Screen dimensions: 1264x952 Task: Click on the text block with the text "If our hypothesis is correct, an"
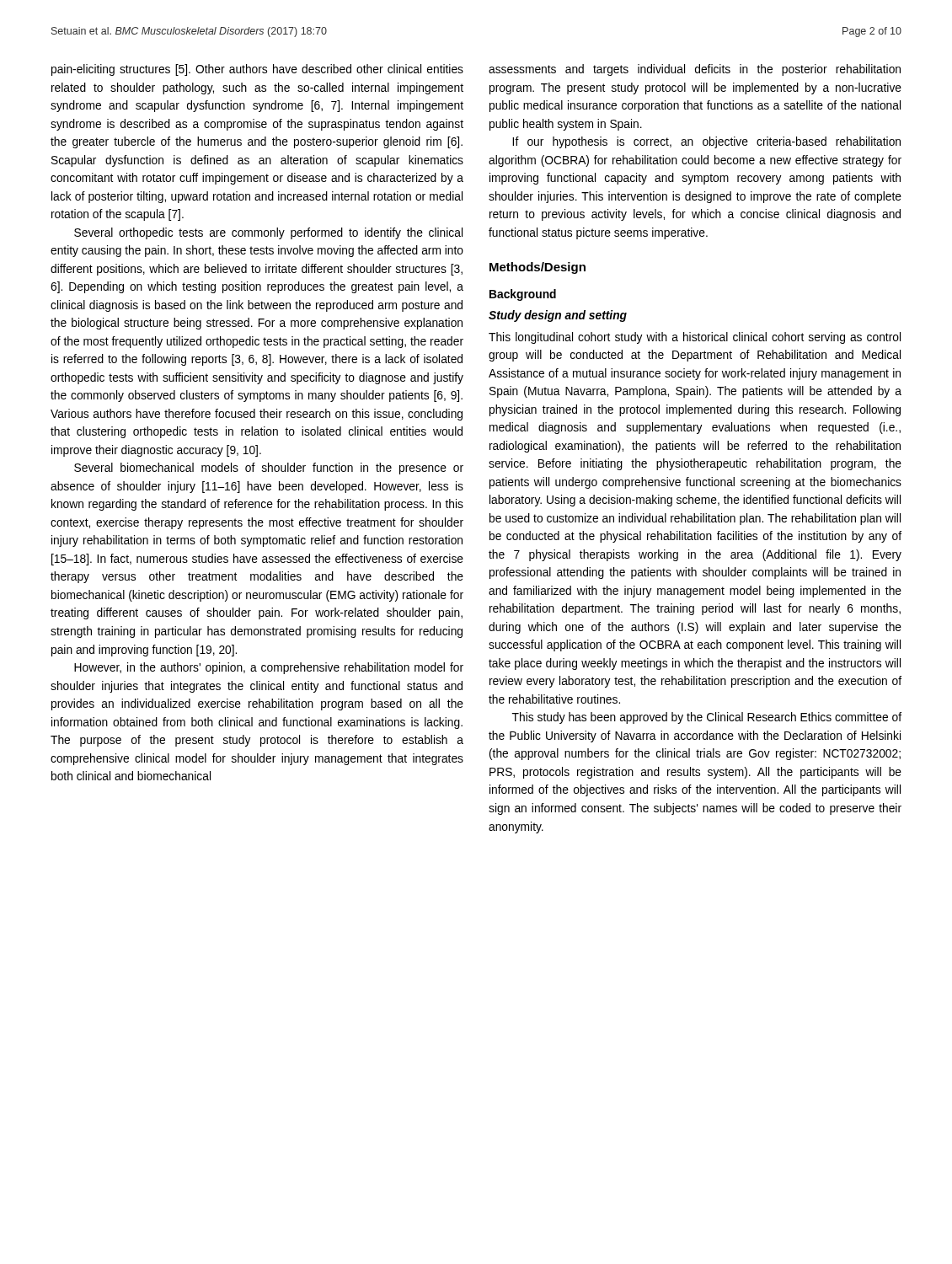pos(695,188)
